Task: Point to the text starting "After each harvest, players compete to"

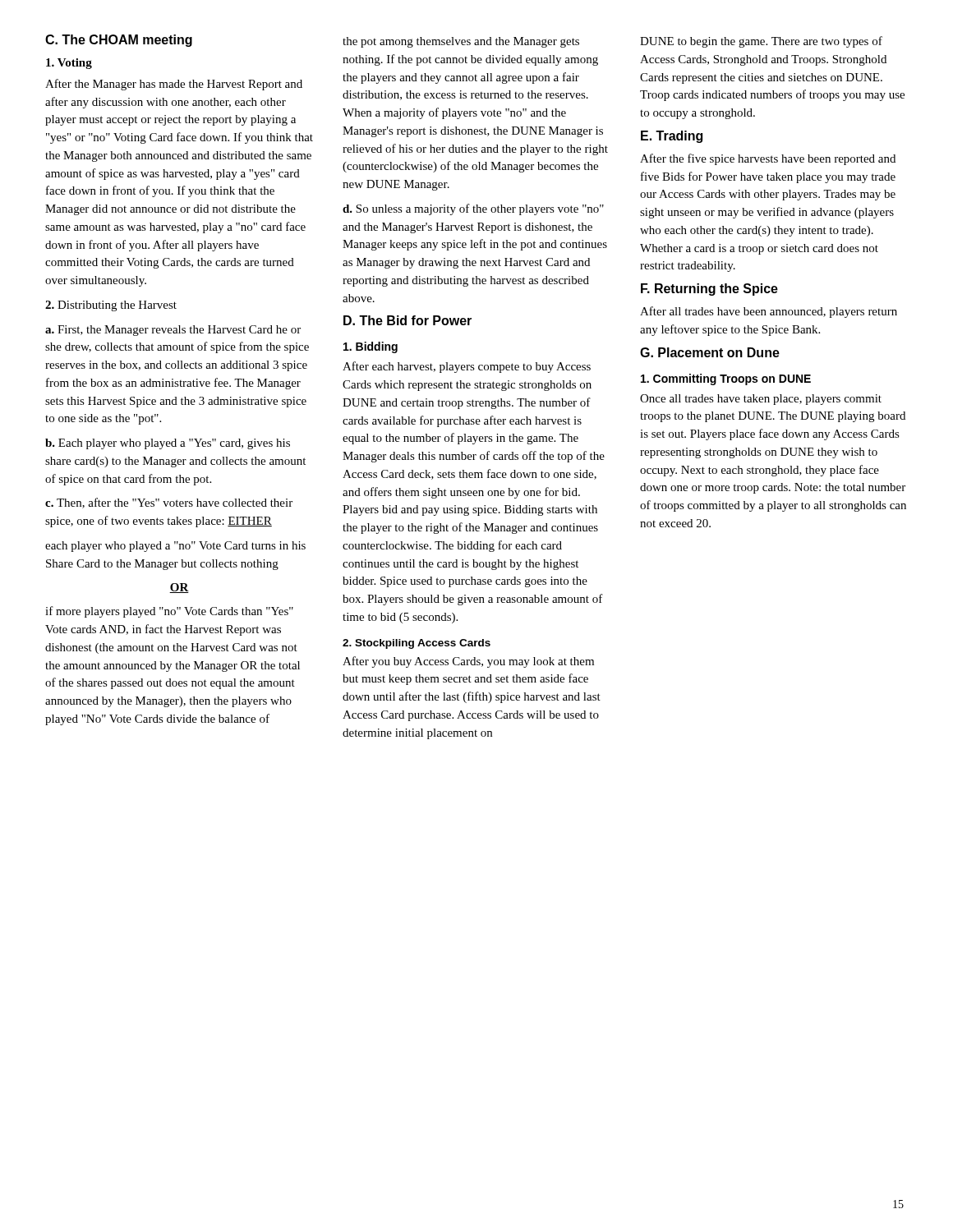Action: click(x=476, y=492)
